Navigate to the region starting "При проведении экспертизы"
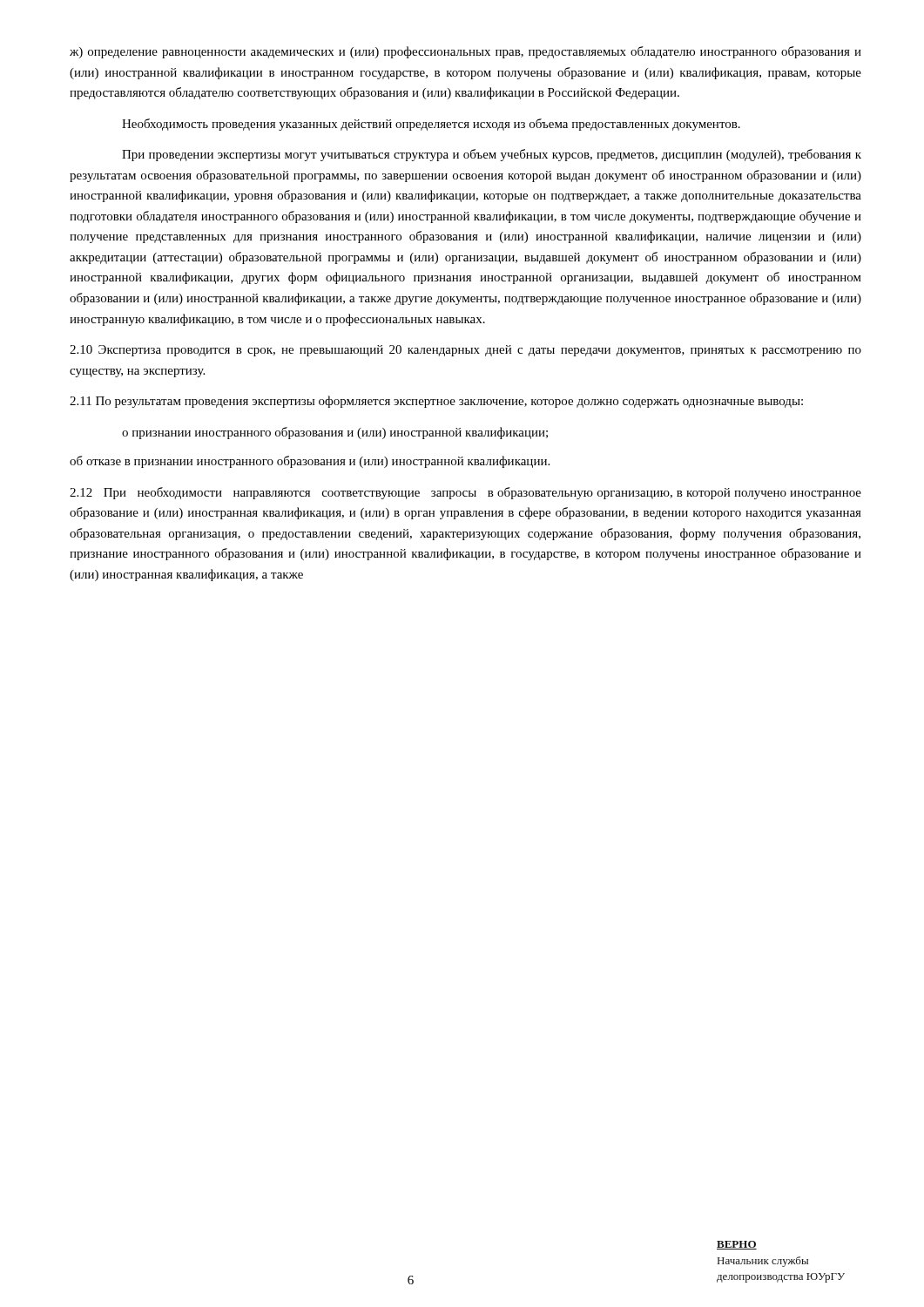The width and height of the screenshot is (924, 1307). (465, 236)
